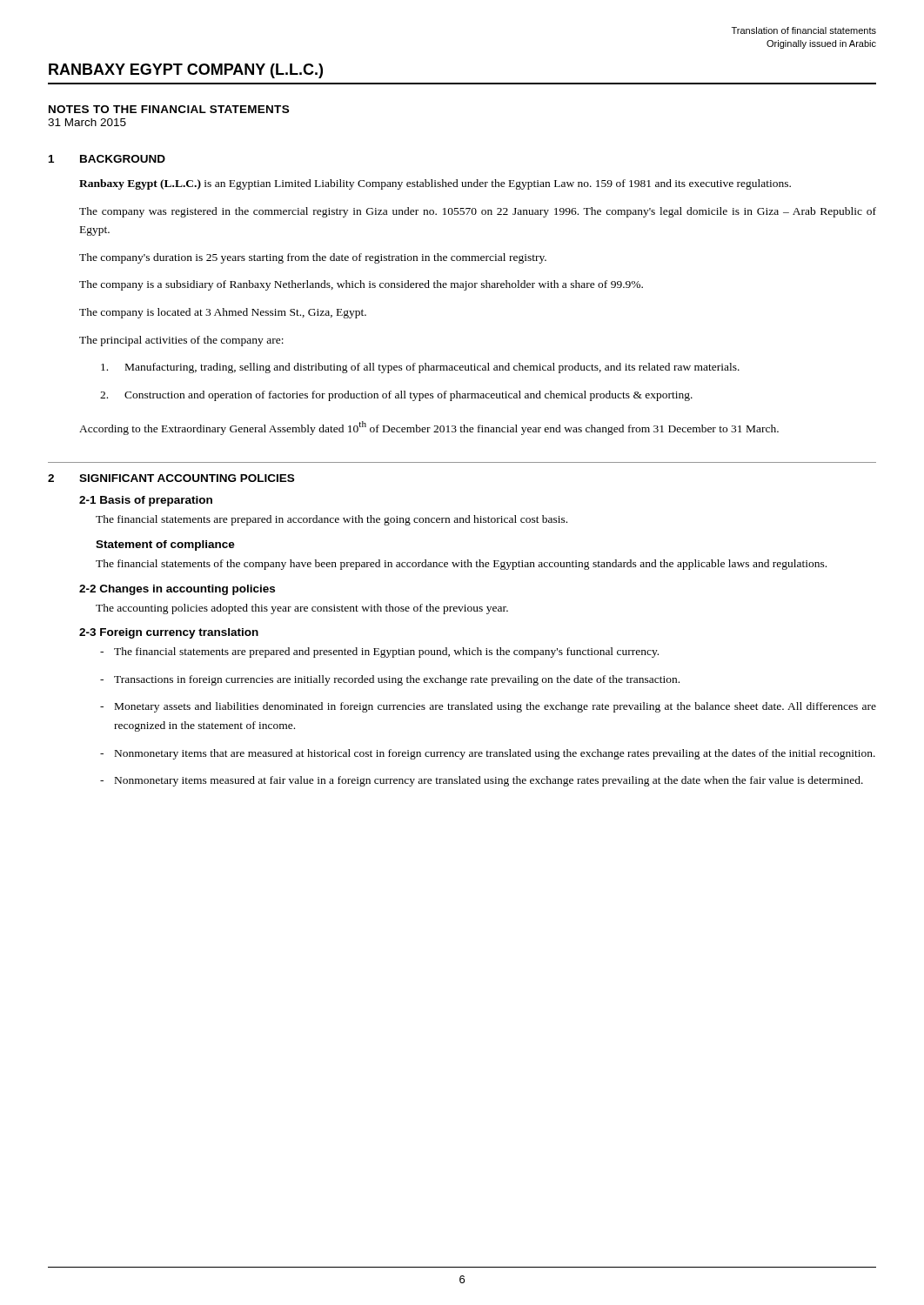Where is the passage that starts "Manufacturing, trading, selling"?
Image resolution: width=924 pixels, height=1305 pixels.
coord(488,367)
